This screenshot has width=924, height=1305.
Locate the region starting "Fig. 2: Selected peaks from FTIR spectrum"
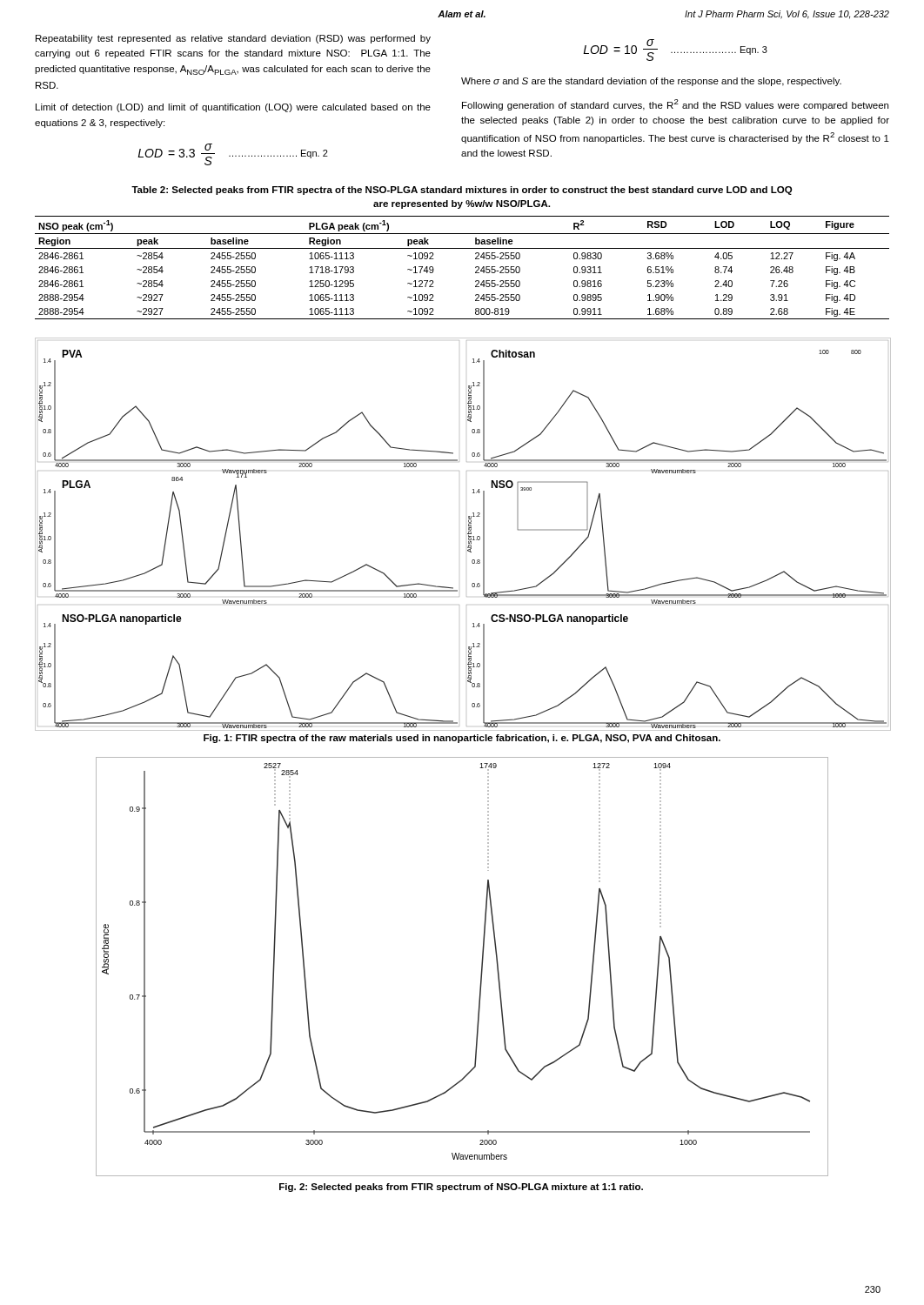(461, 1187)
